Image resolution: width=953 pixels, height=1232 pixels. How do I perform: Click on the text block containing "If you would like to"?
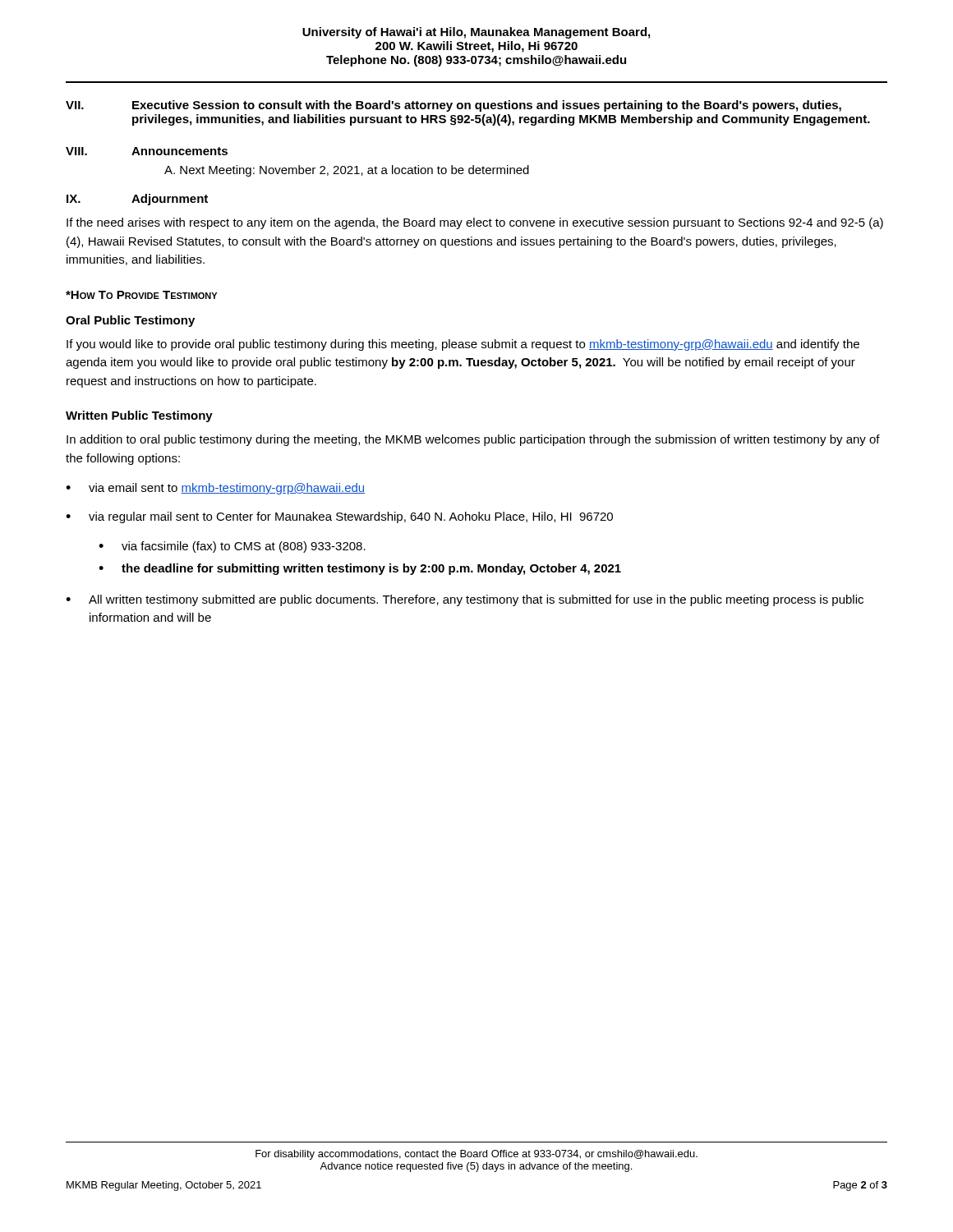pyautogui.click(x=463, y=362)
